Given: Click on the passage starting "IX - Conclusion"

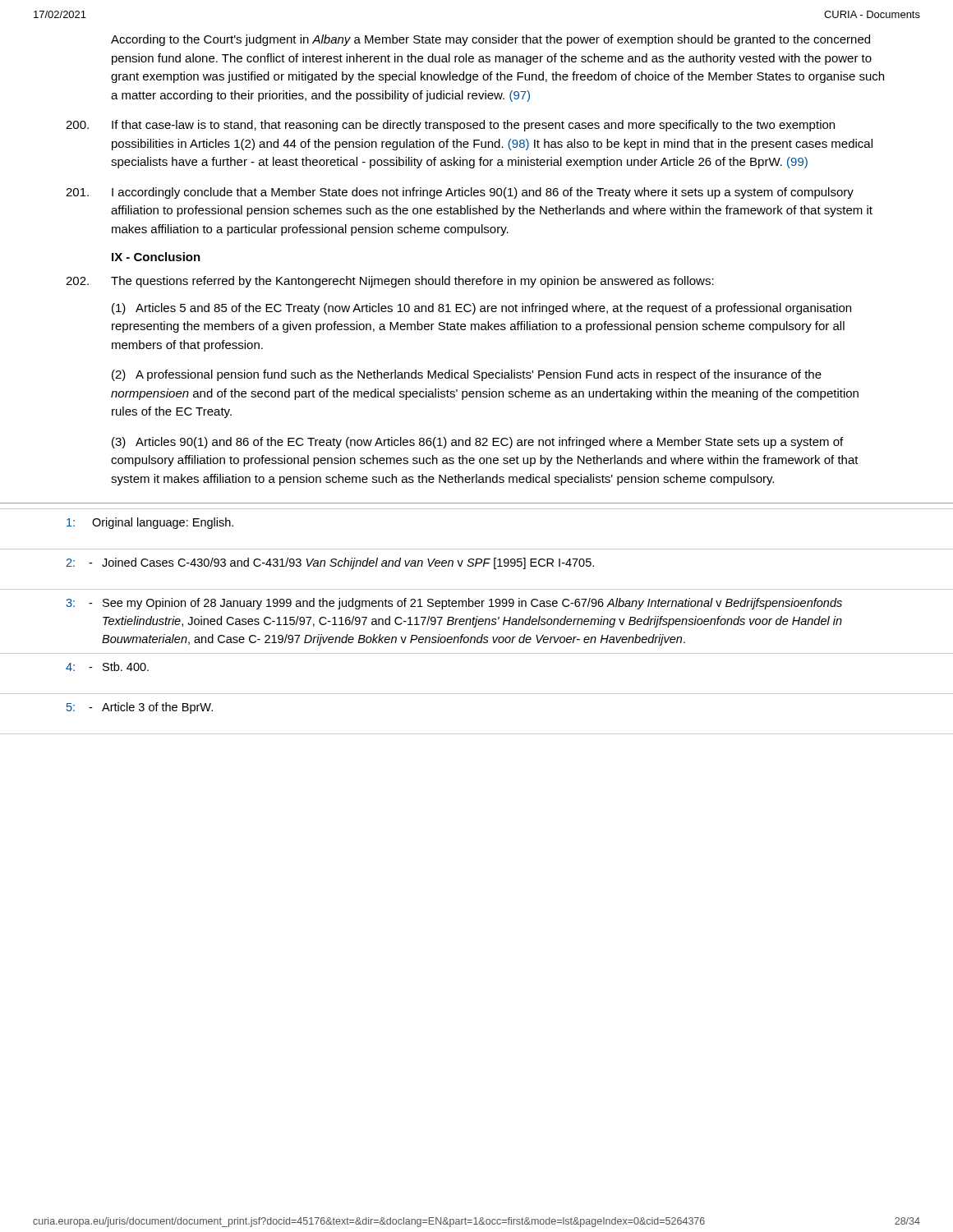Looking at the screenshot, I should (156, 257).
